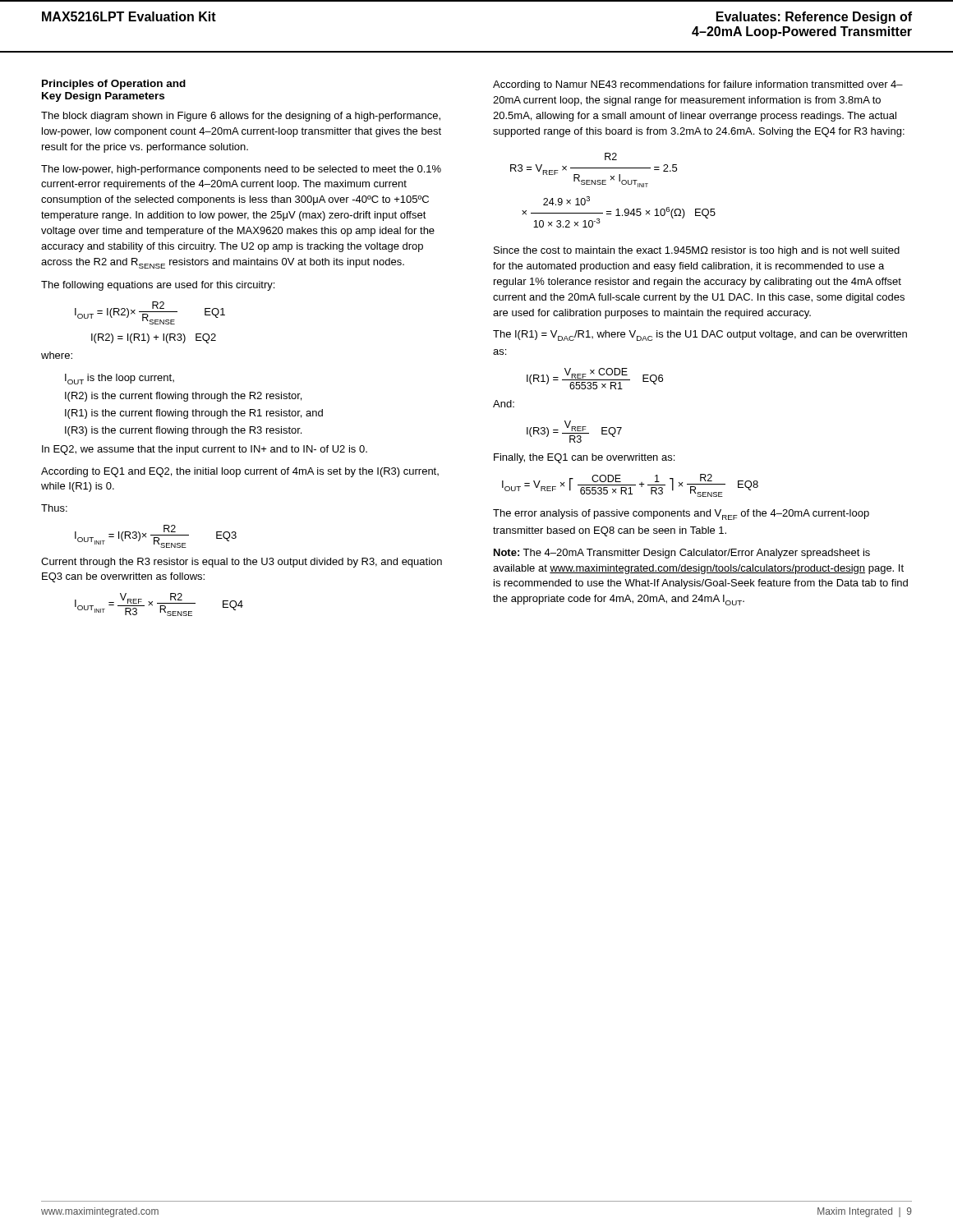Viewport: 953px width, 1232px height.
Task: Point to the text block starting "IOUTINIT = VREF R3 × R2 RSENSE EQ4"
Action: point(159,605)
